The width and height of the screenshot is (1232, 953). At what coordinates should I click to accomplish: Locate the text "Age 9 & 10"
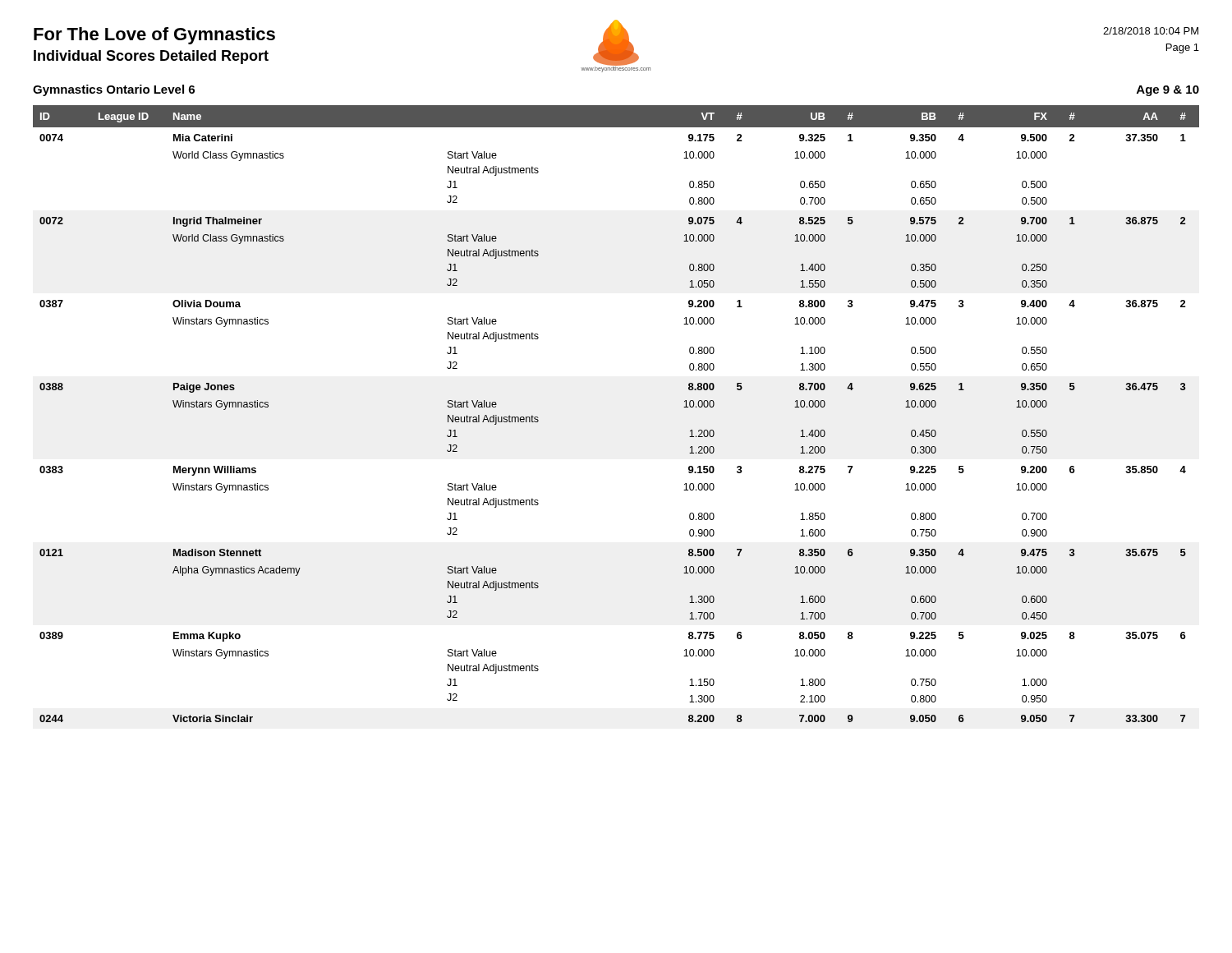[x=1168, y=89]
